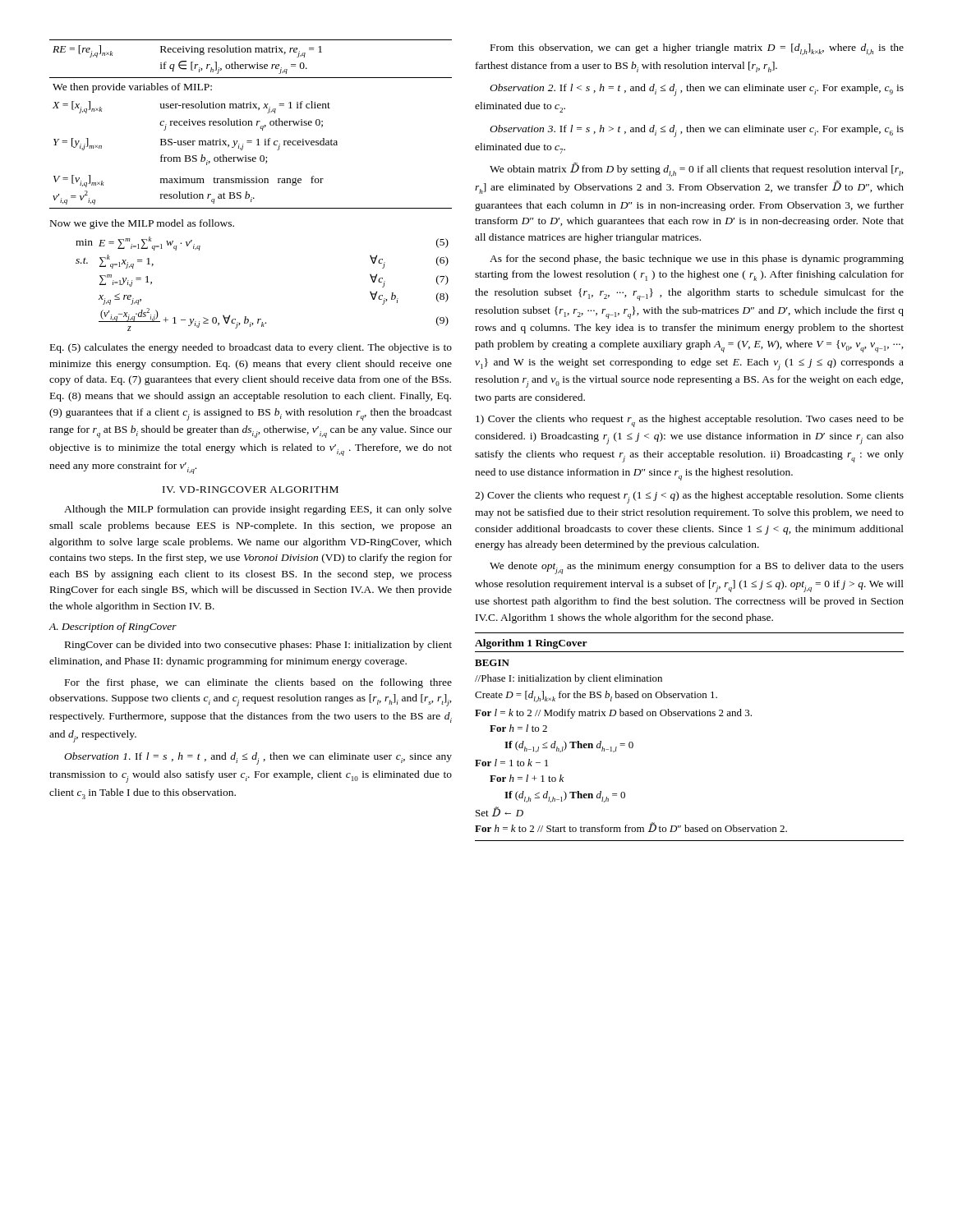The height and width of the screenshot is (1232, 953).
Task: Navigate to the passage starting "RingCover can be divided"
Action: pyautogui.click(x=251, y=653)
